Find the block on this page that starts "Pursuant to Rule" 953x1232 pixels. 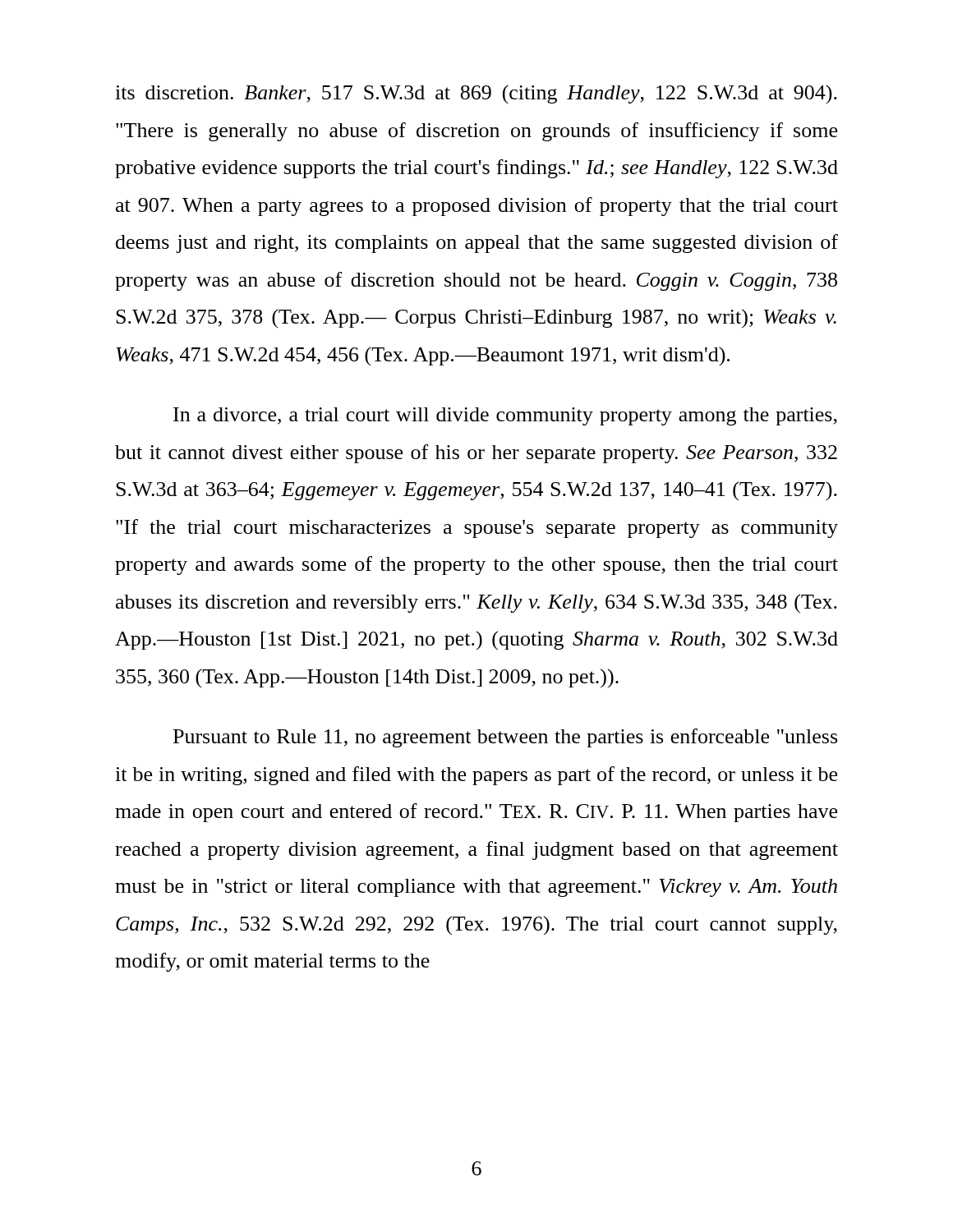[x=476, y=848]
